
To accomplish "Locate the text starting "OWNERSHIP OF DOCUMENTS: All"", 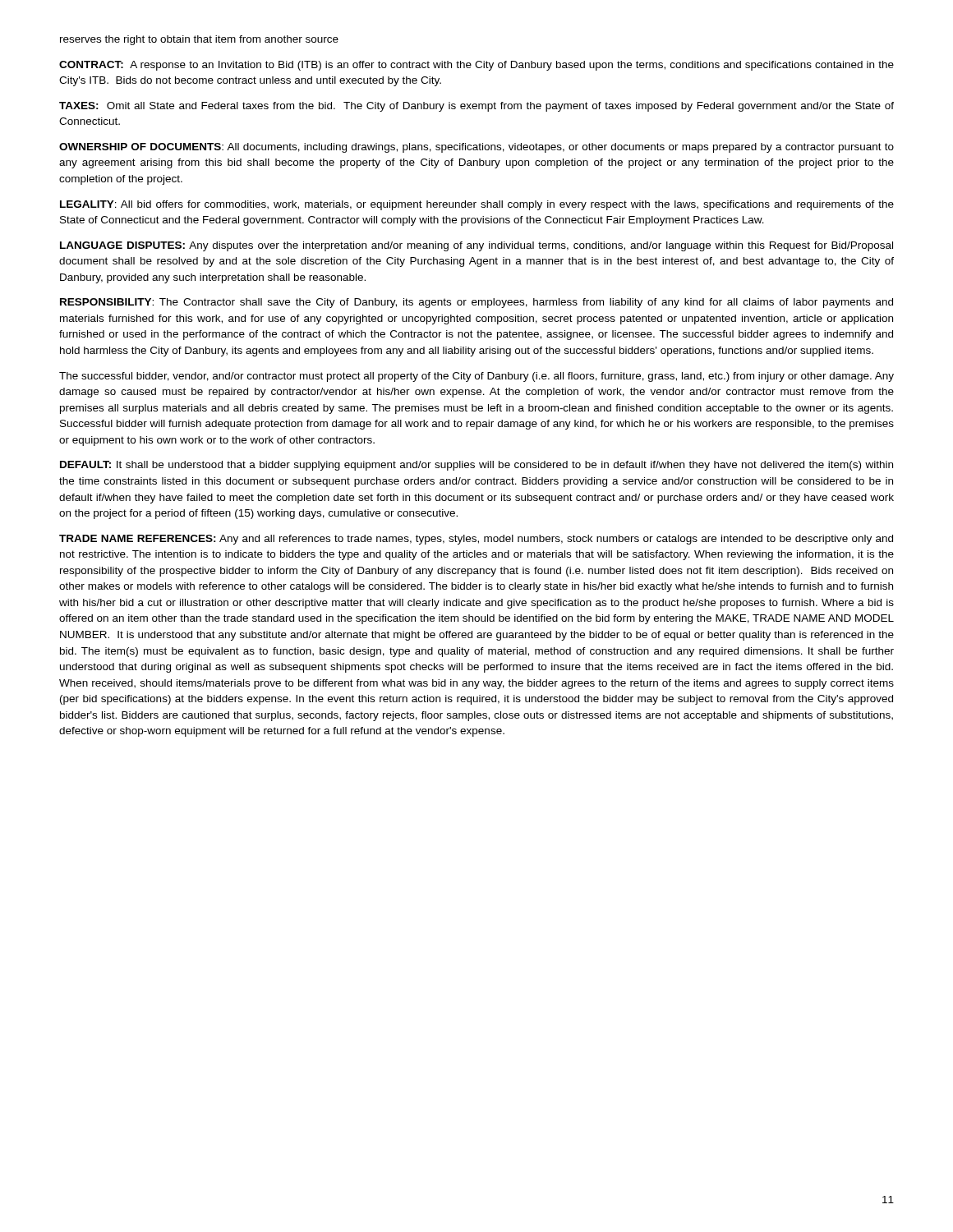I will (476, 163).
